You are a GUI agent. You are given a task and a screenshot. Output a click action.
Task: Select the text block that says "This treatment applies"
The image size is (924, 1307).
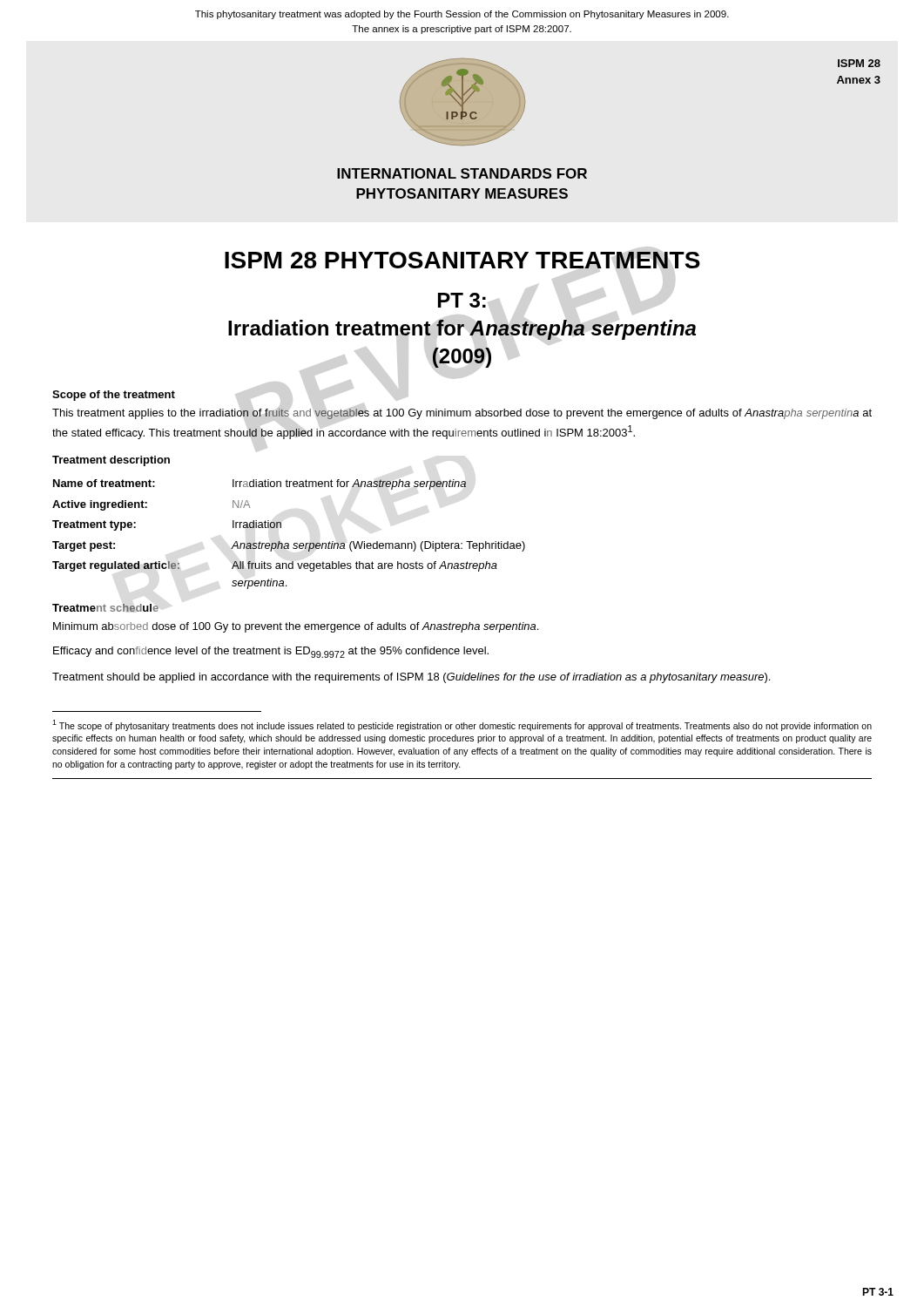point(462,423)
